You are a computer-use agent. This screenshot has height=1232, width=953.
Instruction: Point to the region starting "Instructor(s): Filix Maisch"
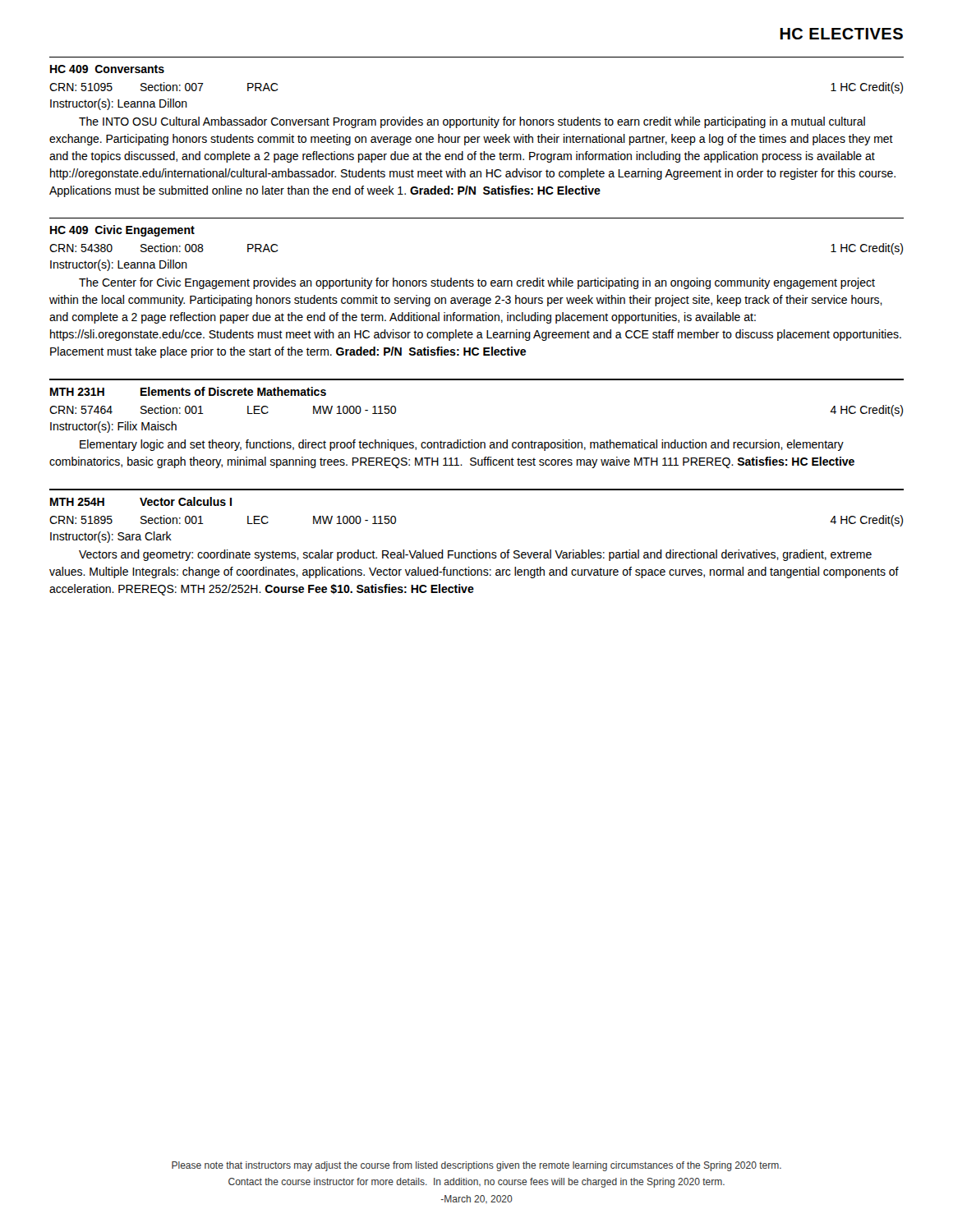click(113, 426)
